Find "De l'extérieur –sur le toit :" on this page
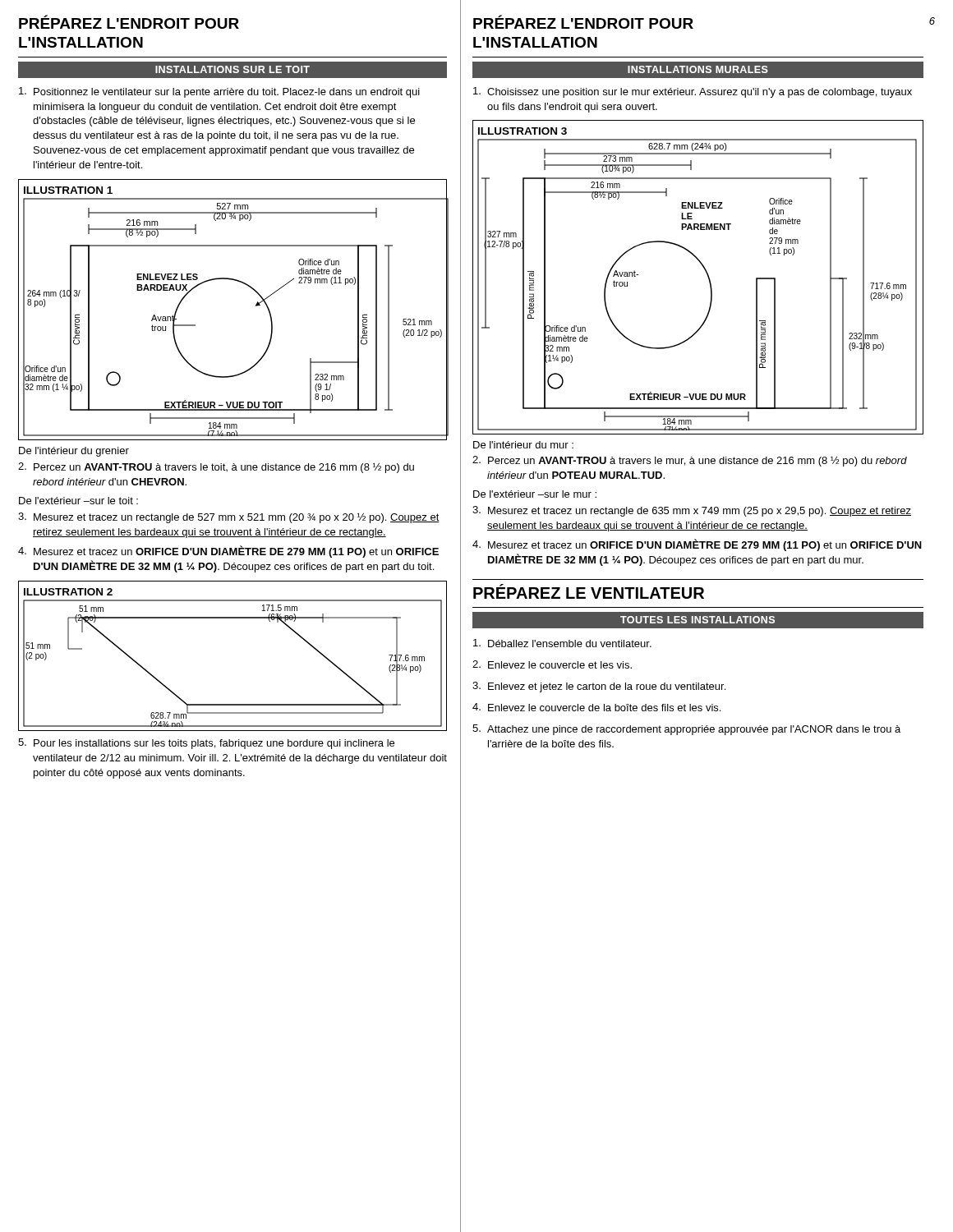 (78, 501)
